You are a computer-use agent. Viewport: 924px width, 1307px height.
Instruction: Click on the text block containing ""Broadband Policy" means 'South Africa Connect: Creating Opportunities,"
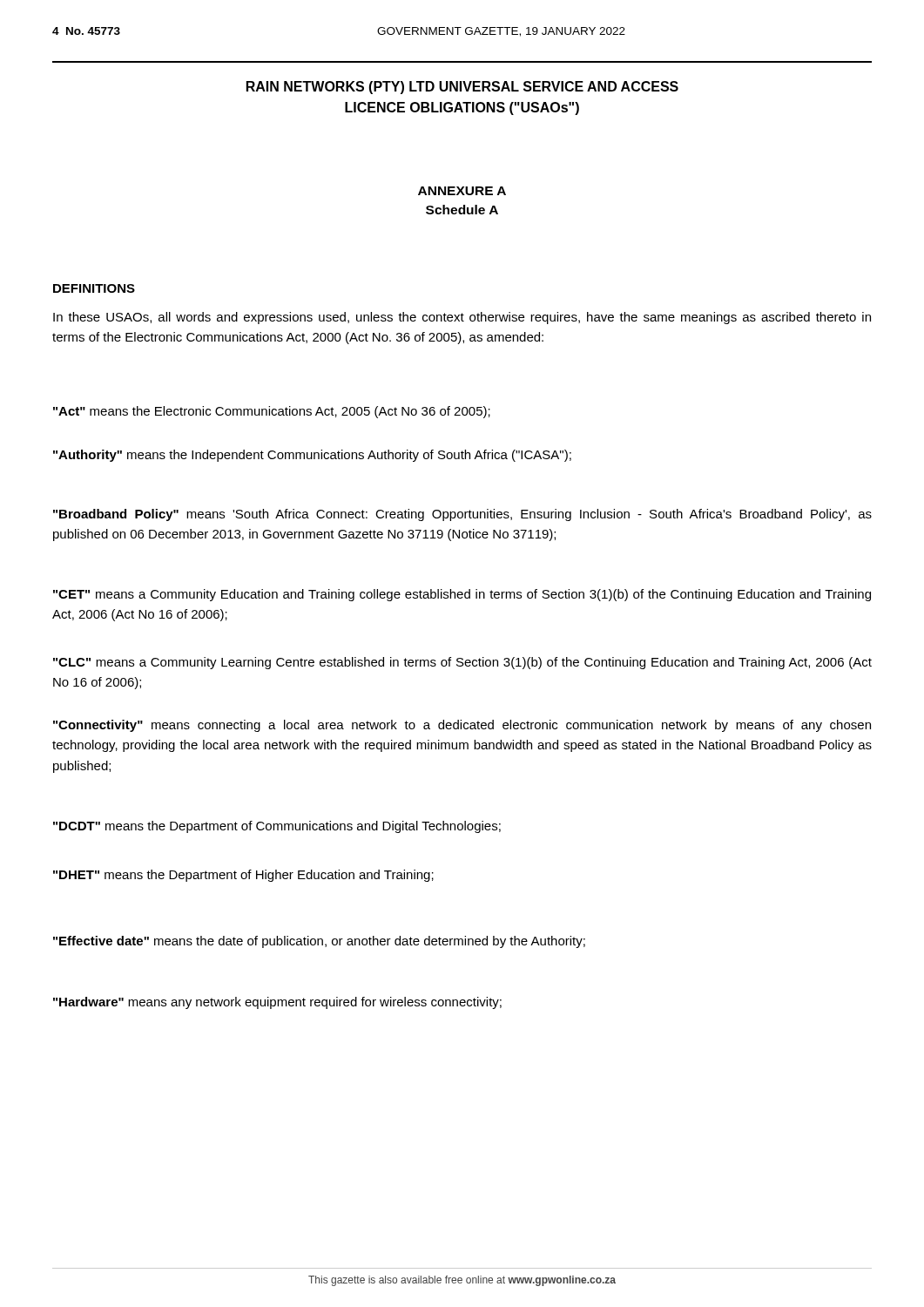(462, 524)
